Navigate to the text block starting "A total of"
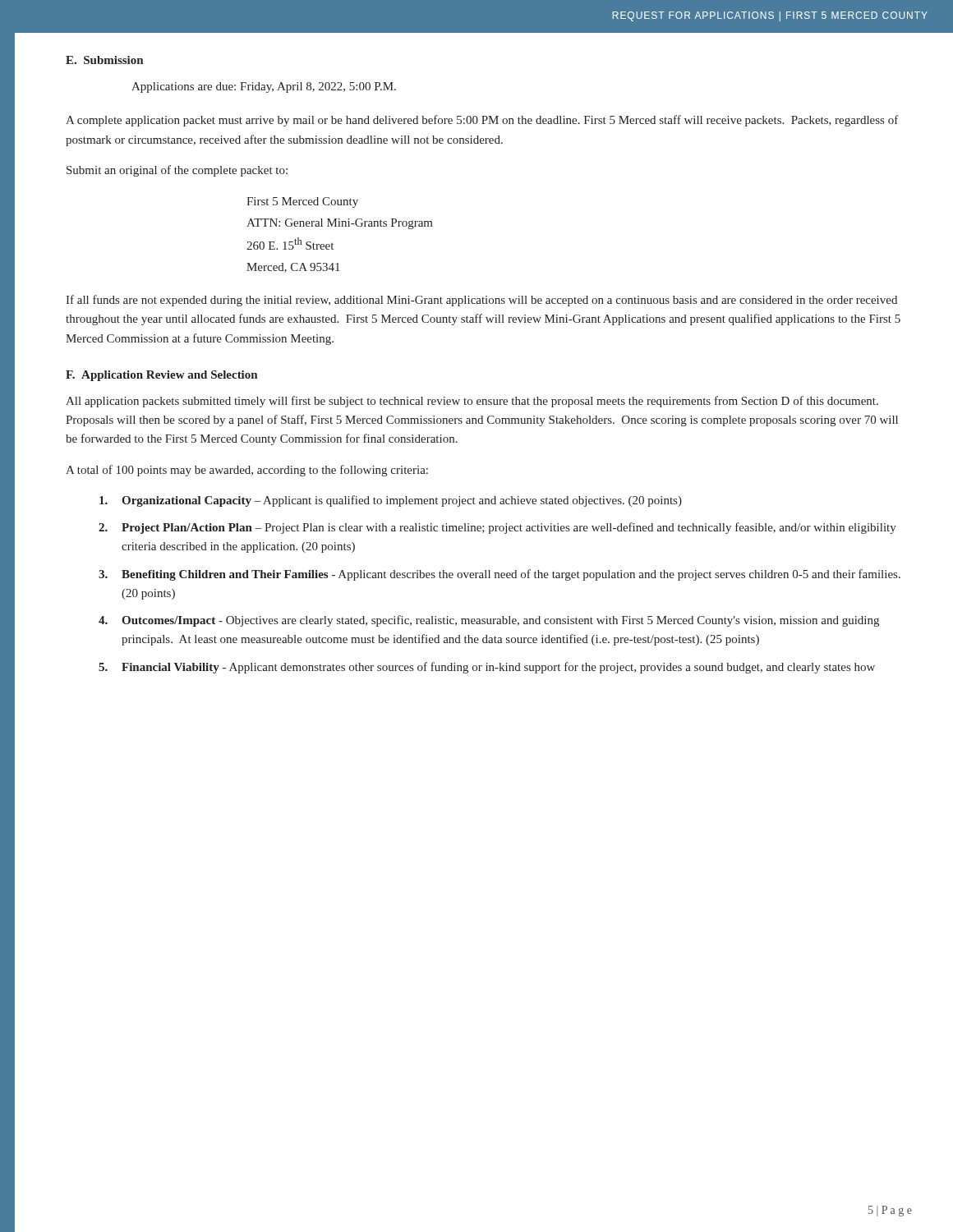The width and height of the screenshot is (953, 1232). [247, 469]
